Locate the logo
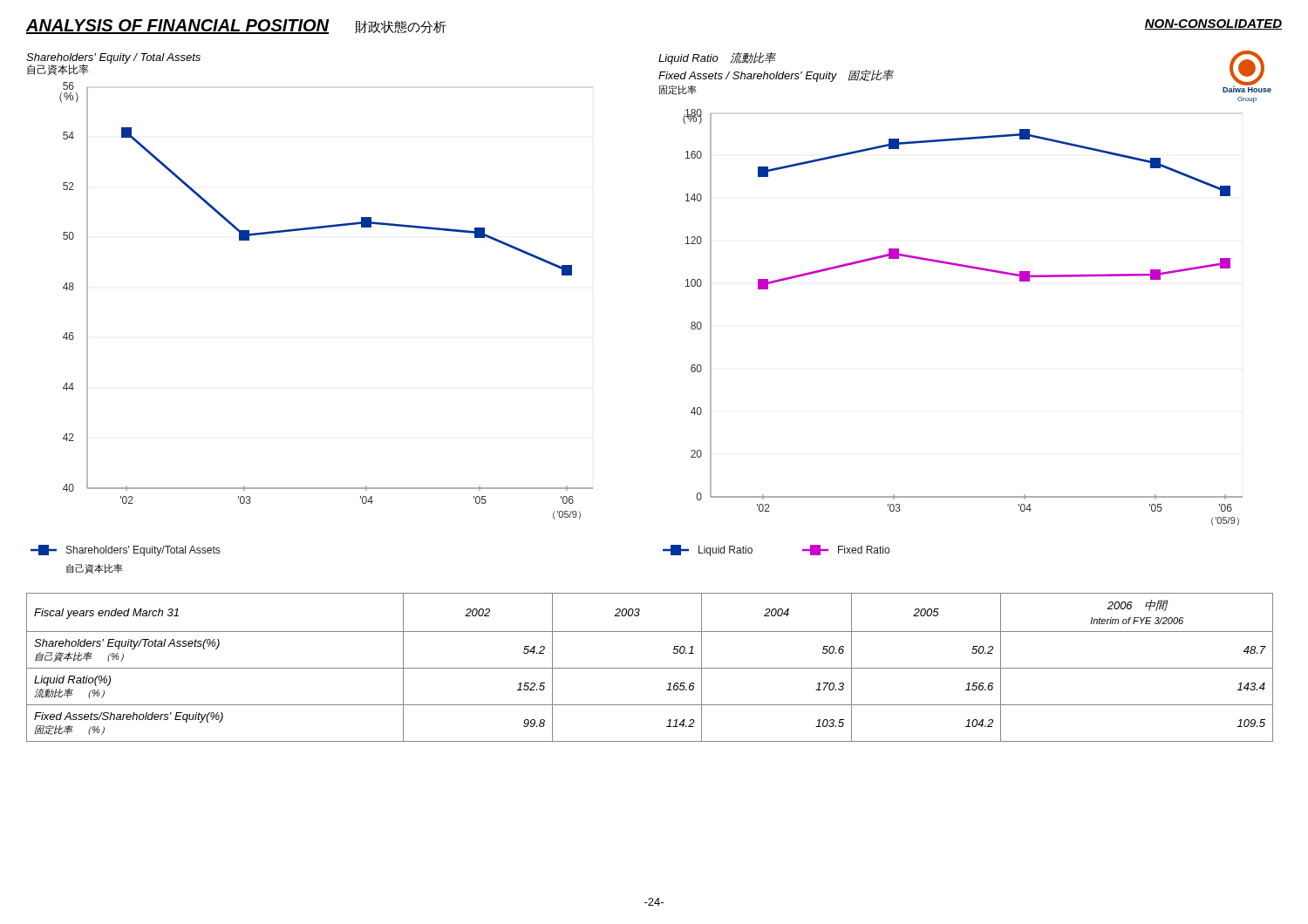 point(1247,77)
